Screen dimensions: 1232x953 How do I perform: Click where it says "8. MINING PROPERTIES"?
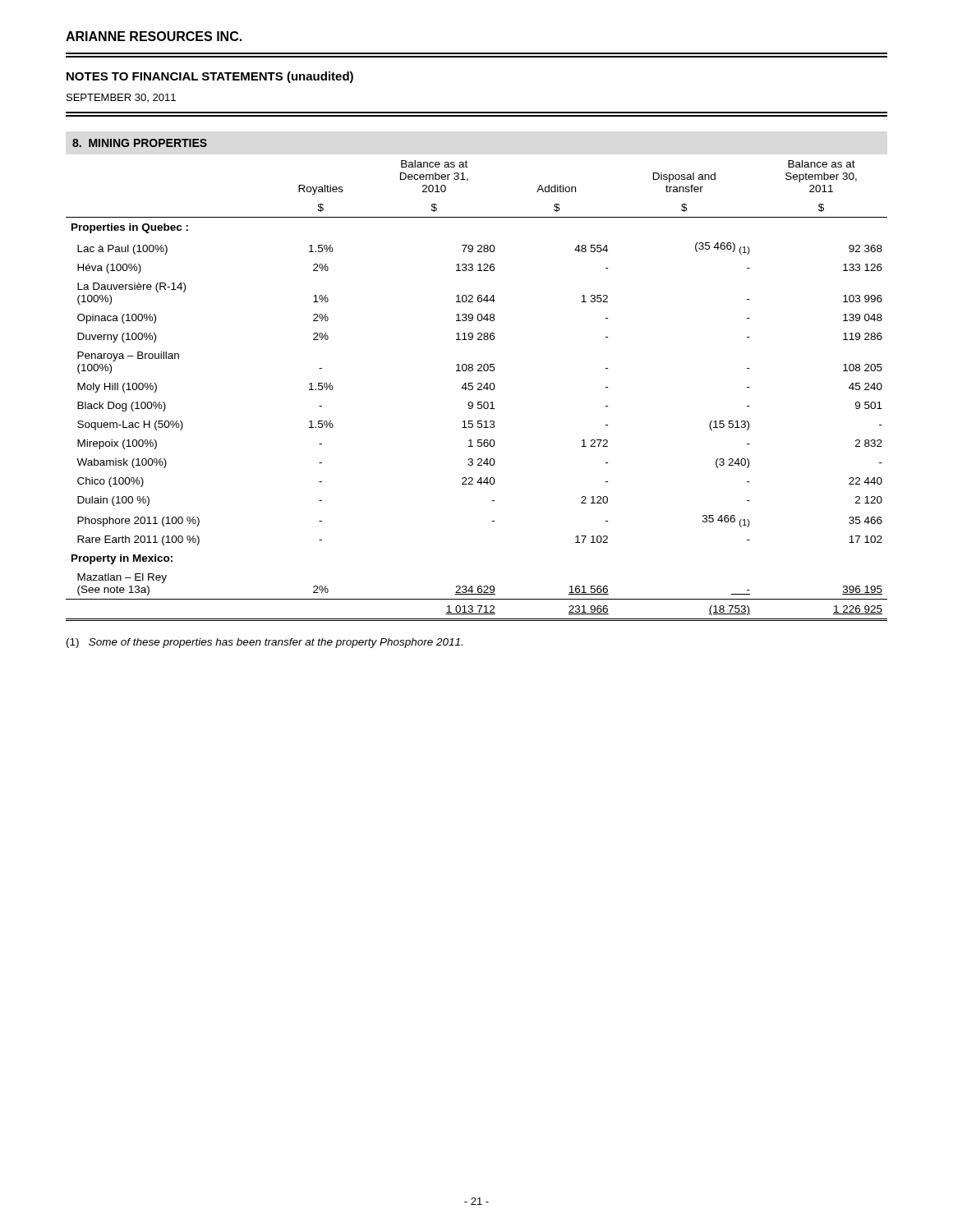(140, 143)
